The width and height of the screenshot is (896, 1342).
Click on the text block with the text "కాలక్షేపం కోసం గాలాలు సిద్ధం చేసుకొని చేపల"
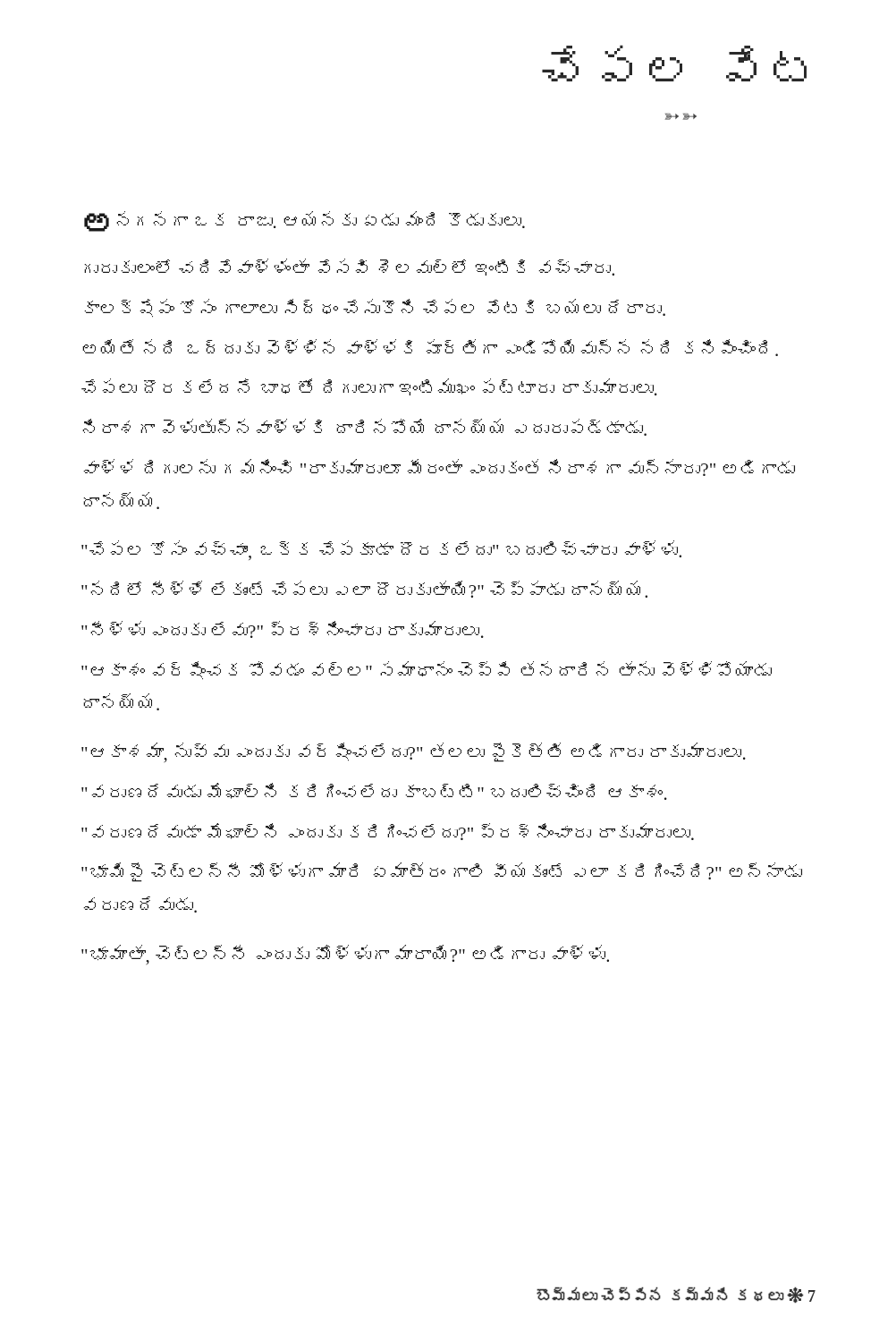coord(373,309)
